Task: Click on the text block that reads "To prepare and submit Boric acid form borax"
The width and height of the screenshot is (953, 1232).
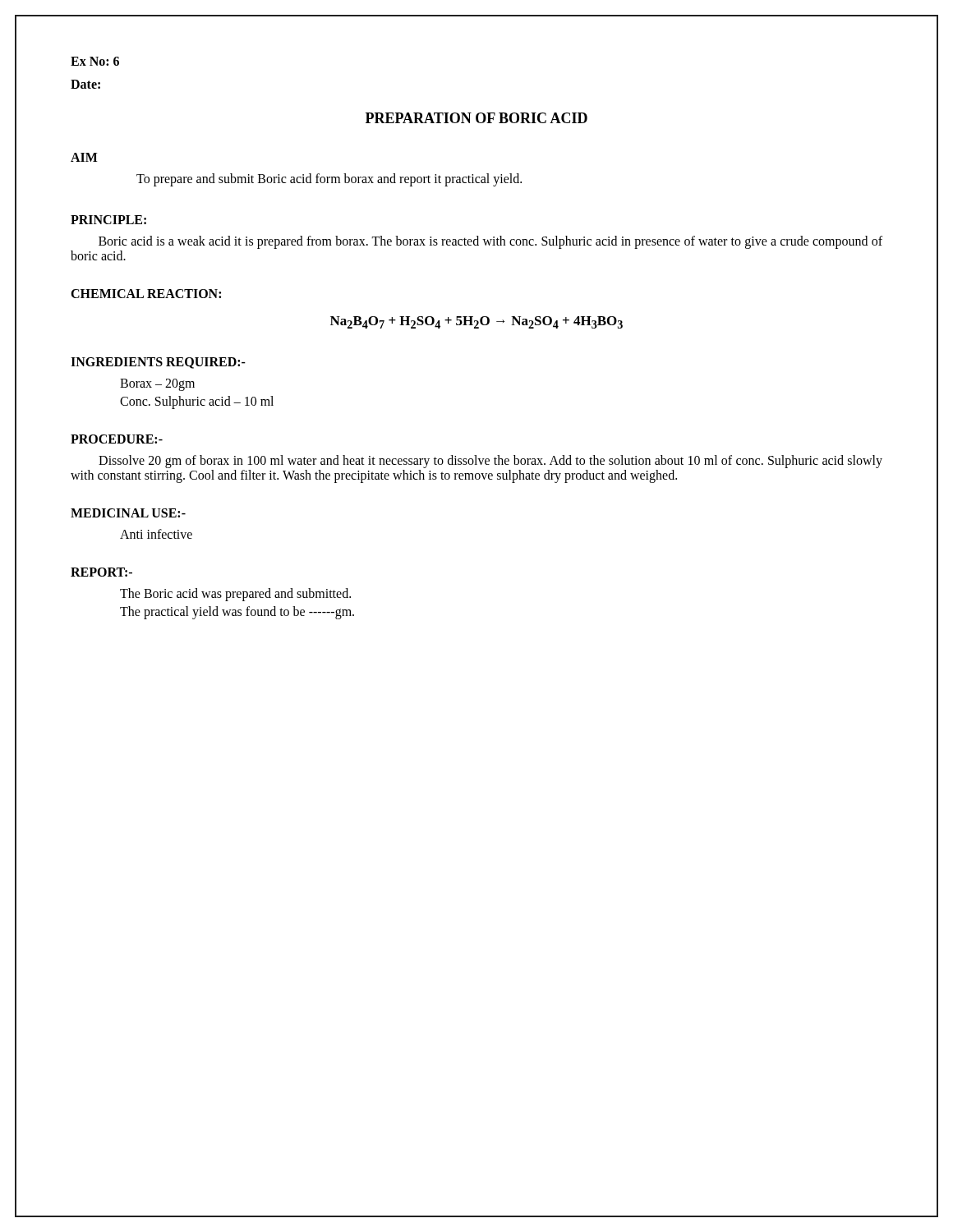Action: coord(330,179)
